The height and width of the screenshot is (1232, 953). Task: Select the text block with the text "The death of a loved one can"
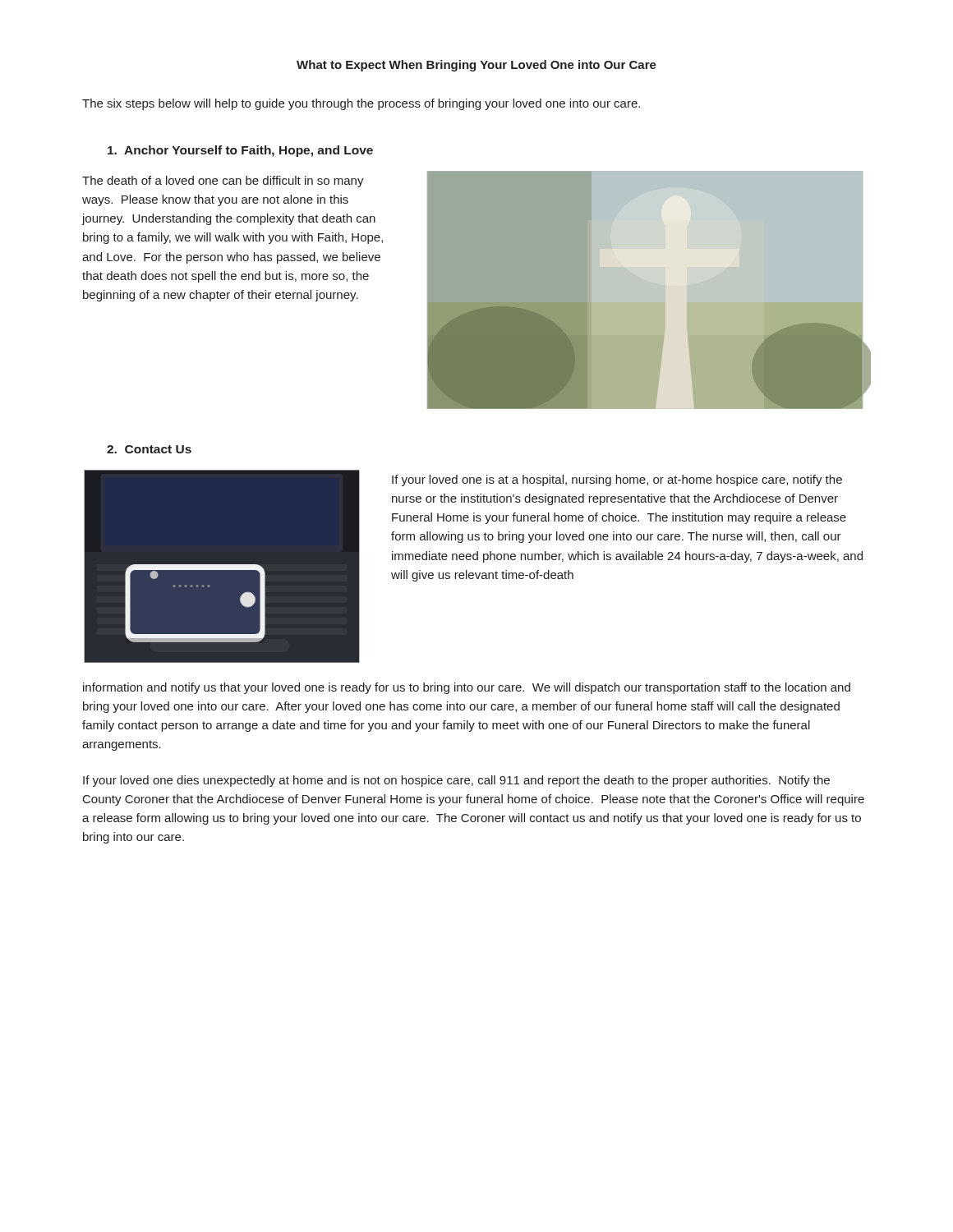pyautogui.click(x=233, y=237)
